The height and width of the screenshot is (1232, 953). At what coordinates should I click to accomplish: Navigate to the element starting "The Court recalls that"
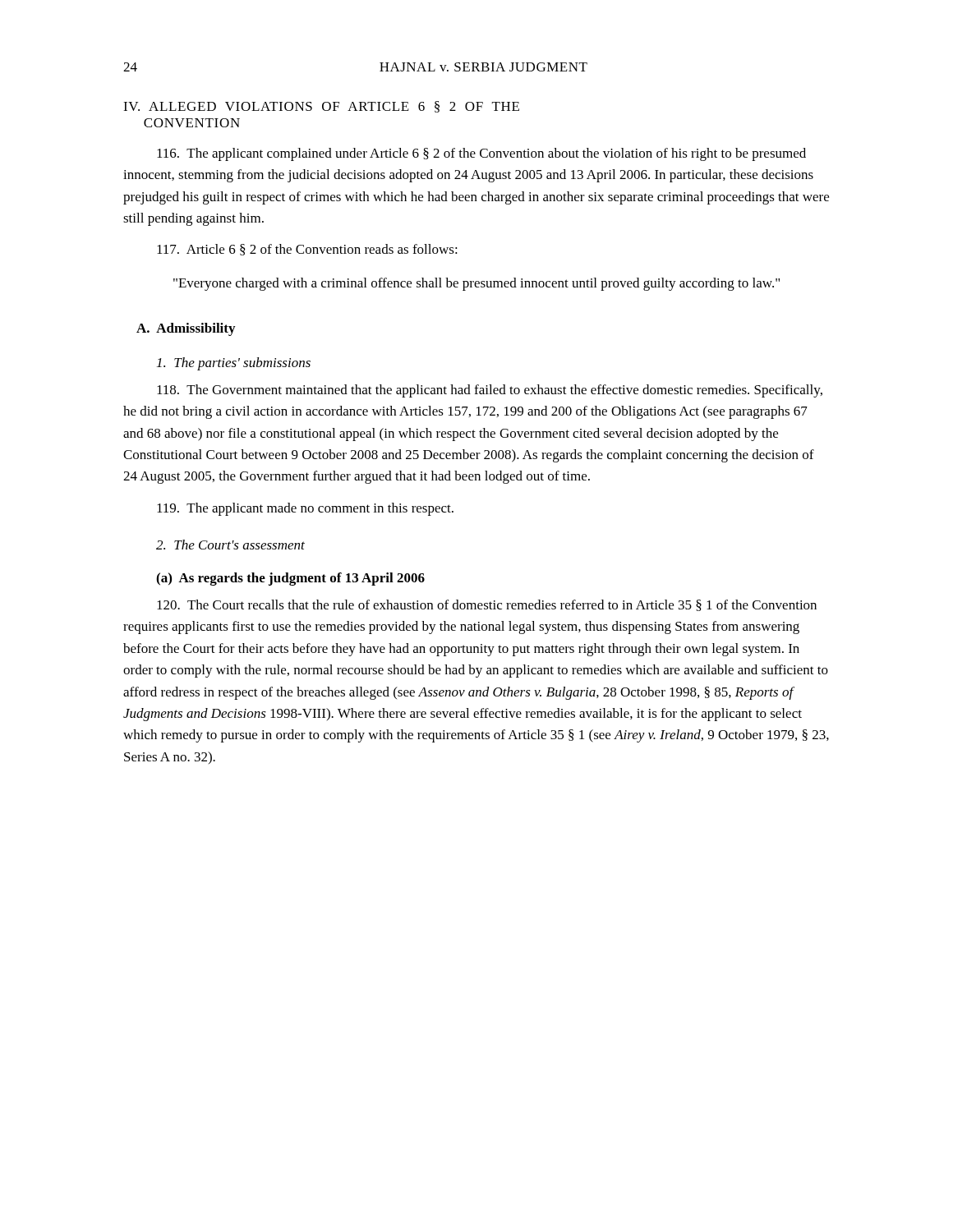[476, 681]
